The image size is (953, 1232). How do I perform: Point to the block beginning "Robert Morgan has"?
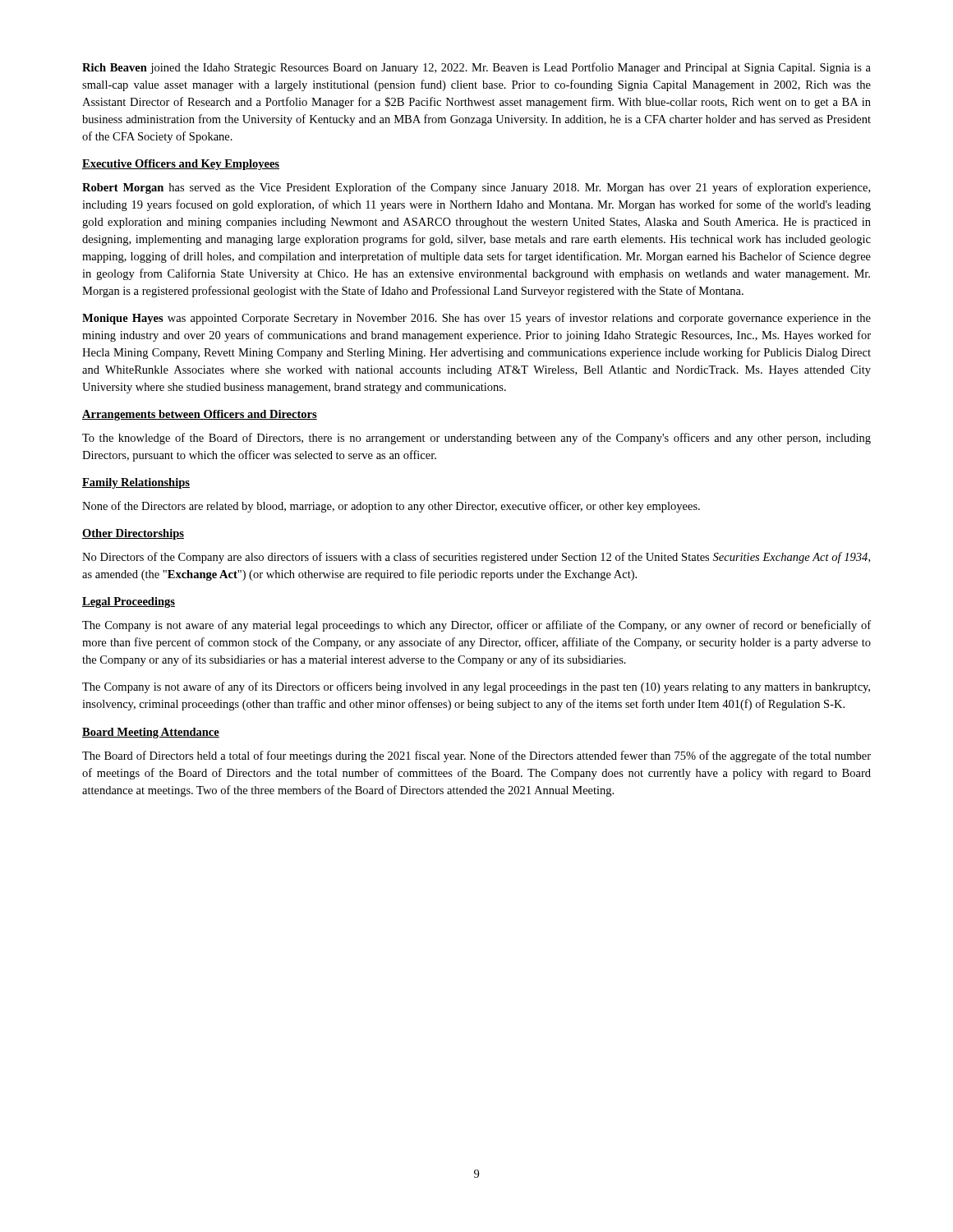pos(476,240)
